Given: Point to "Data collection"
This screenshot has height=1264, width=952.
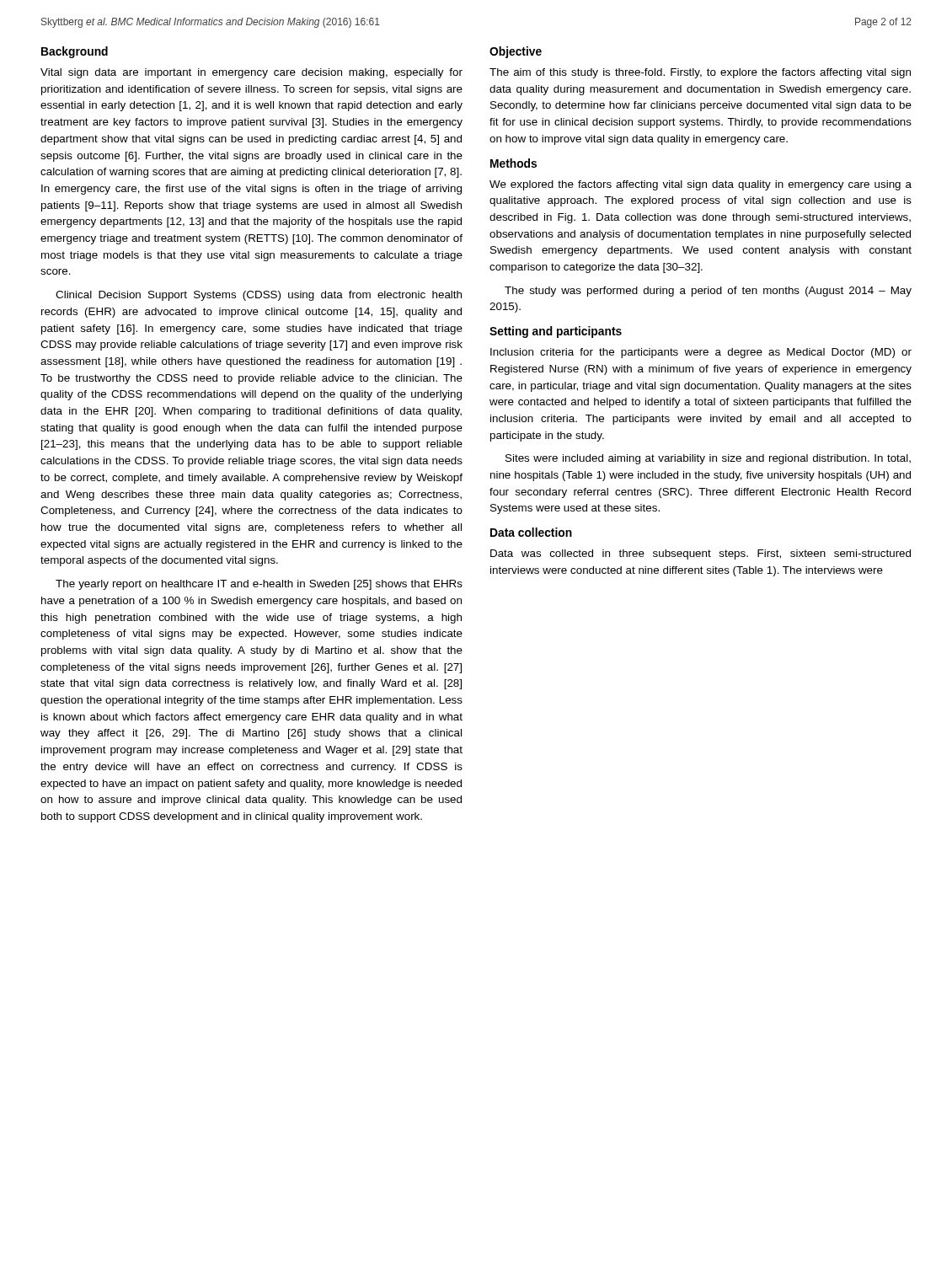Looking at the screenshot, I should click(531, 532).
